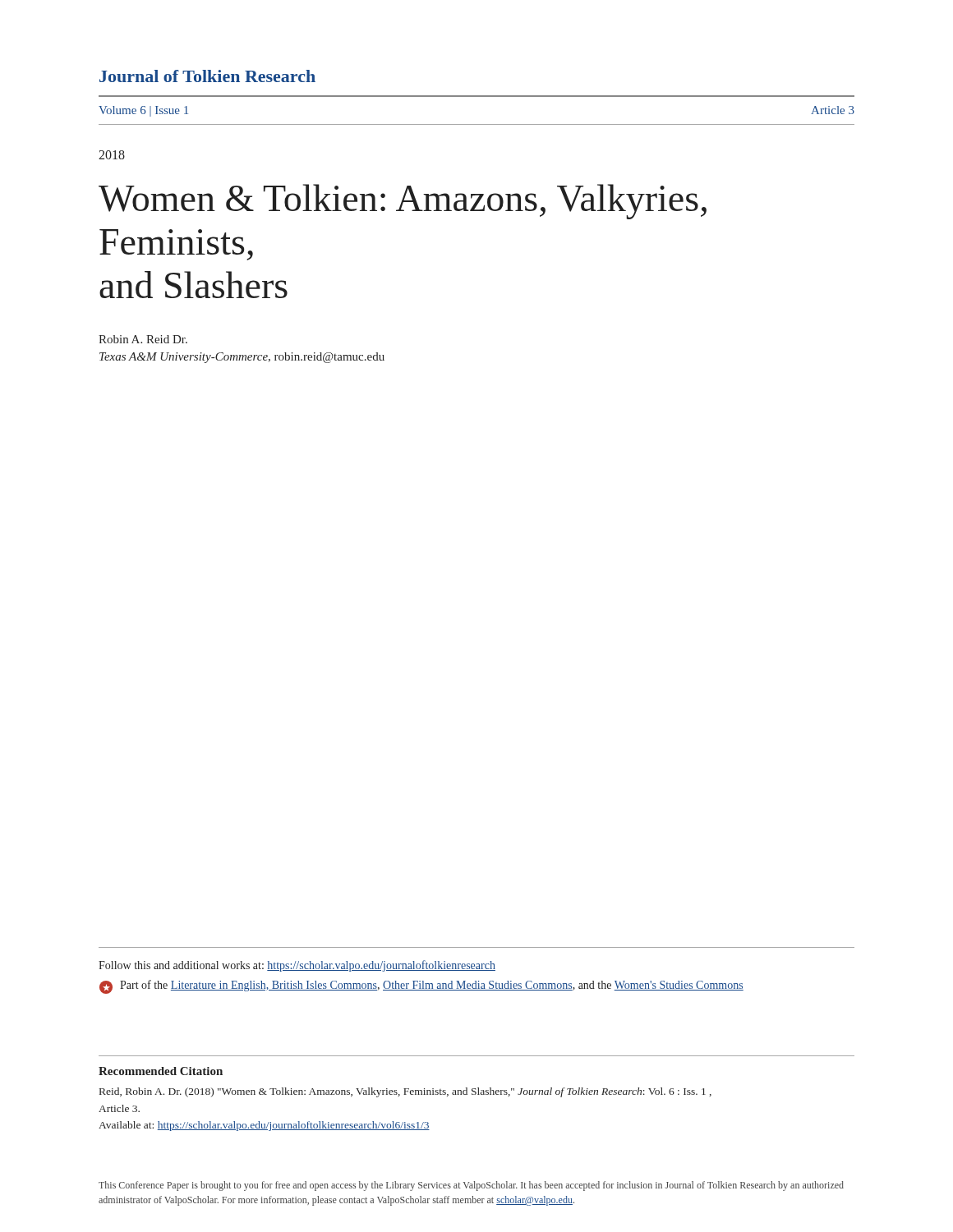This screenshot has height=1232, width=953.
Task: Navigate to the region starting "Robin A. Reid Dr. Texas A&M"
Action: 143,339
